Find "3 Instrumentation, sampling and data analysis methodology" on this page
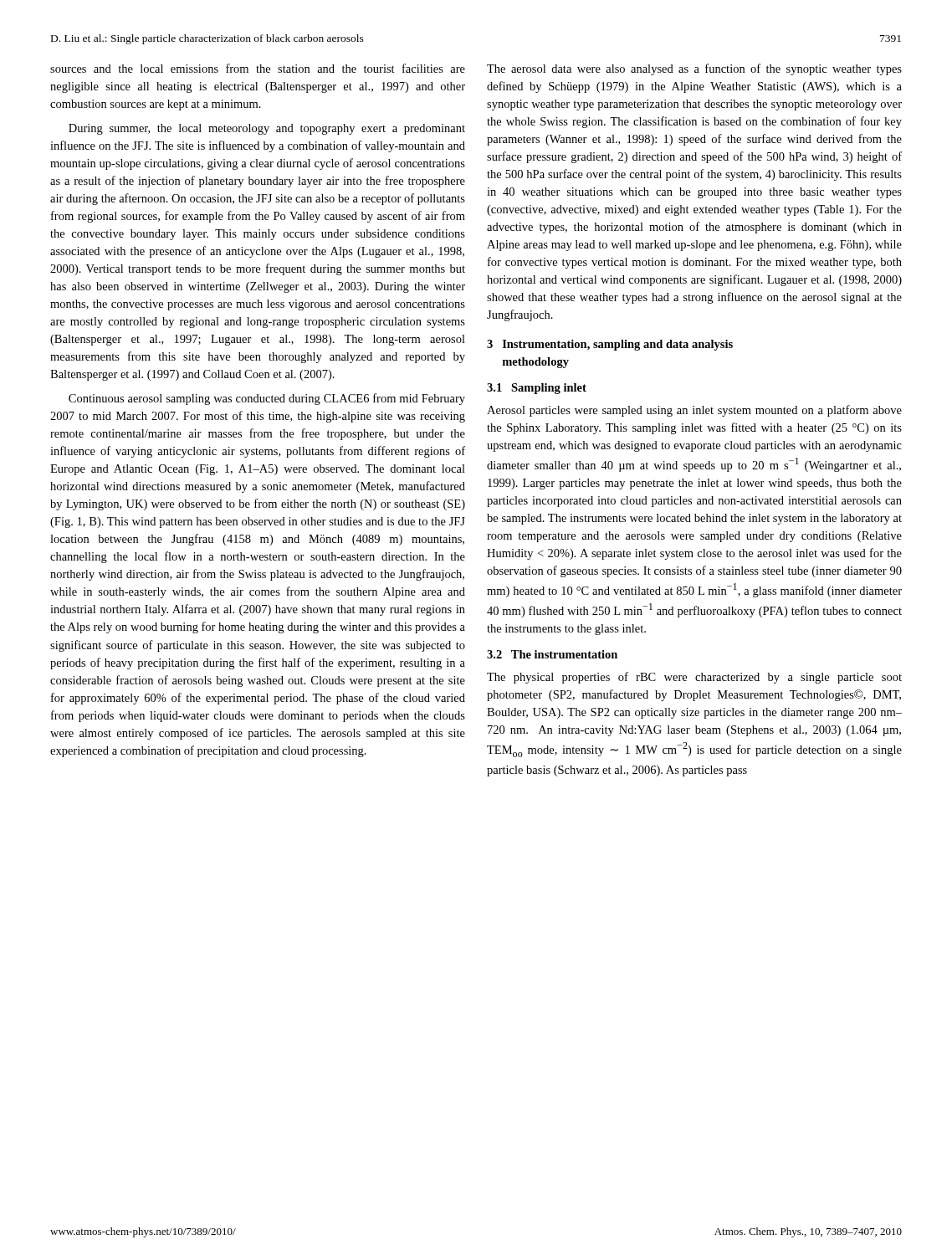 (x=610, y=353)
